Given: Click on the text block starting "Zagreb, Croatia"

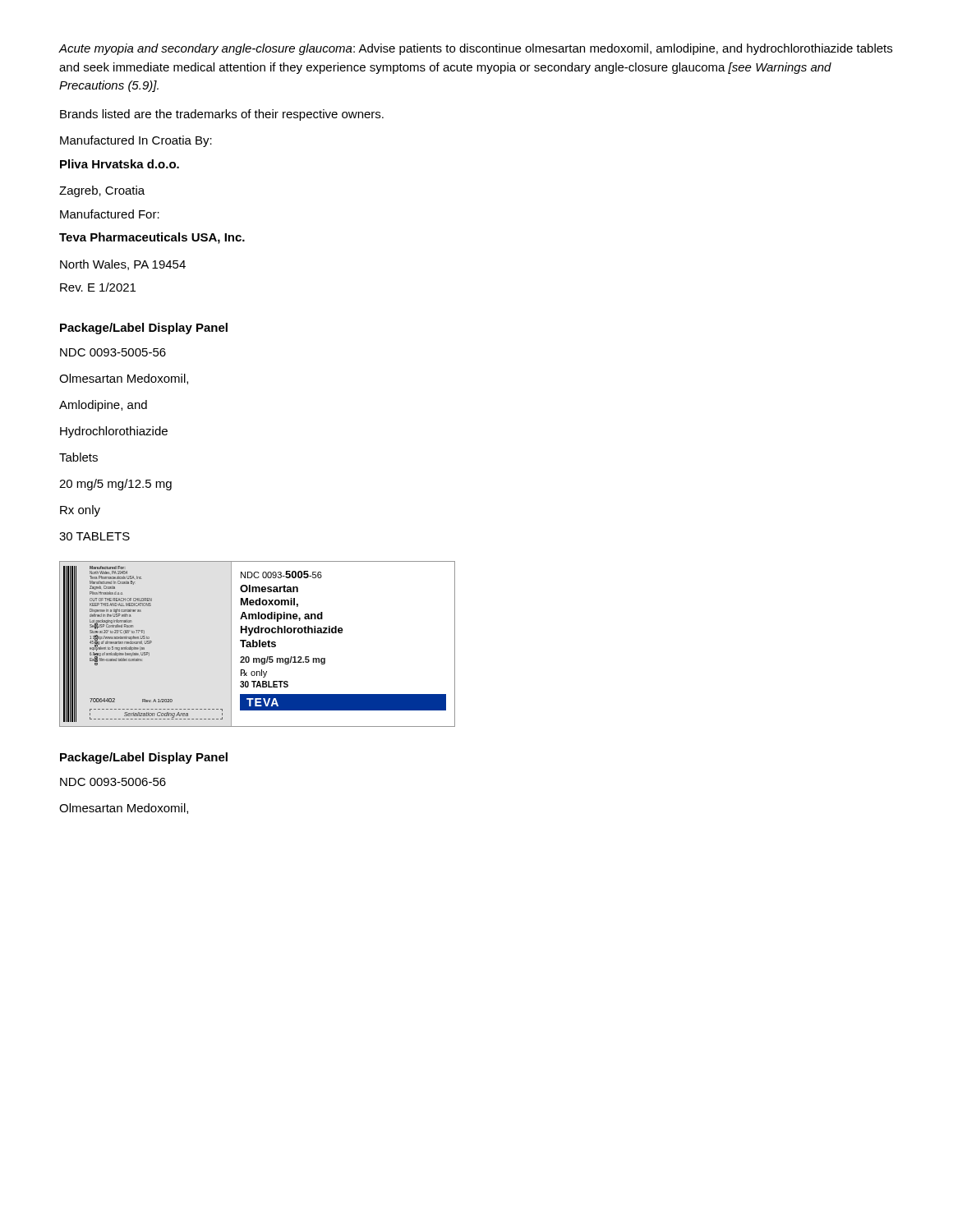Looking at the screenshot, I should pos(102,190).
